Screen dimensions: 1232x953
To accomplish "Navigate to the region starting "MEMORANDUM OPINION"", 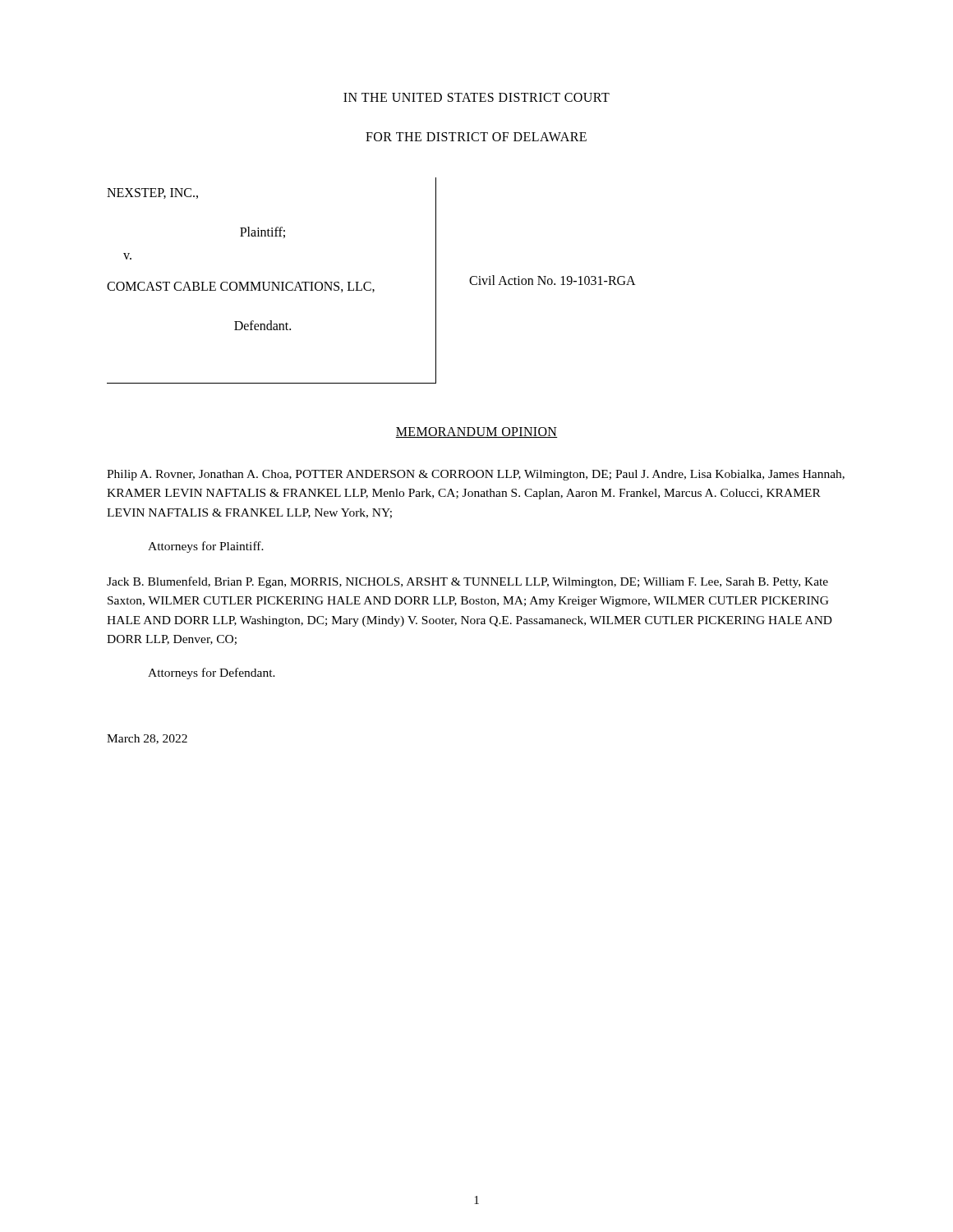I will [476, 432].
